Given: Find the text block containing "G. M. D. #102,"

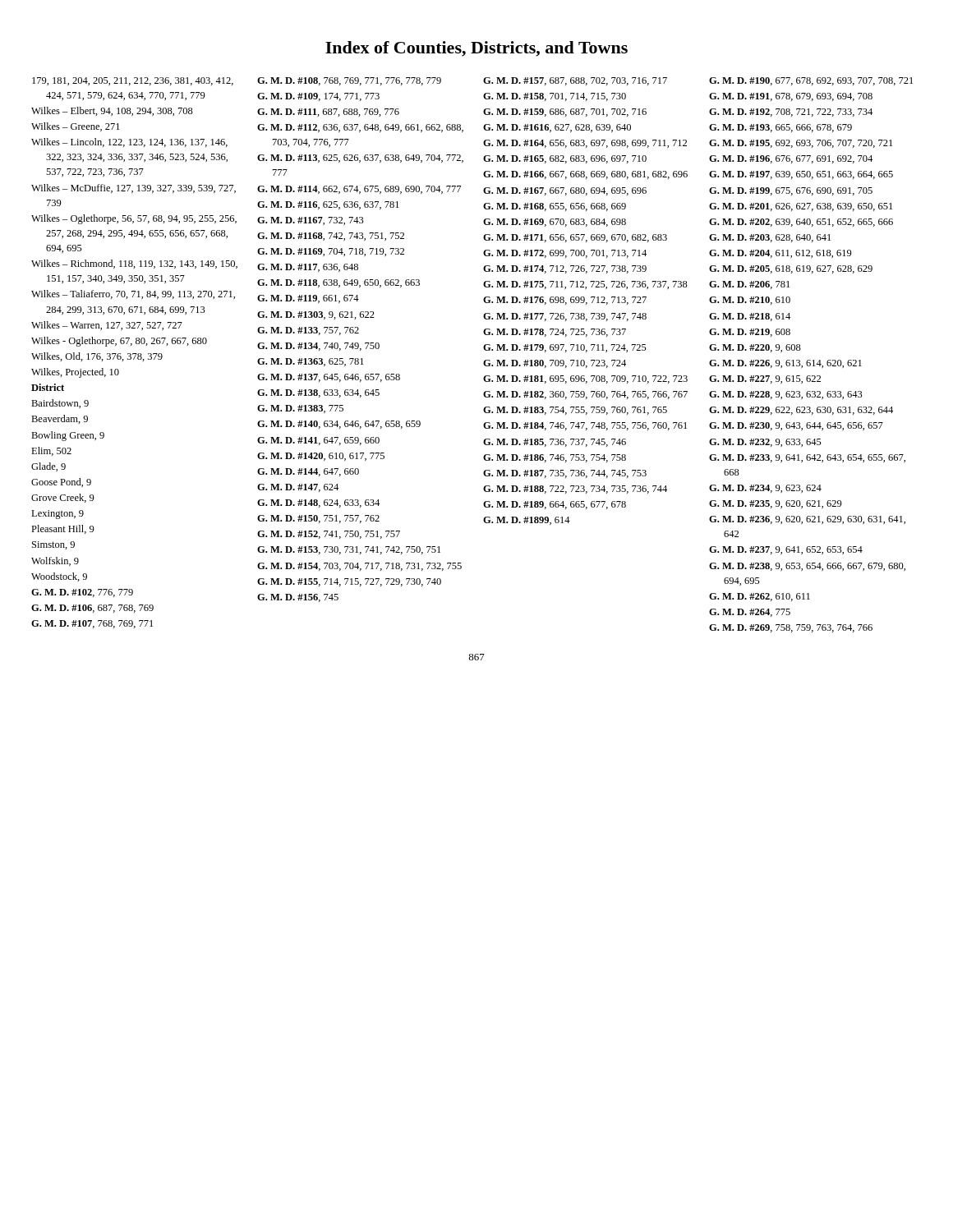Looking at the screenshot, I should click(138, 608).
